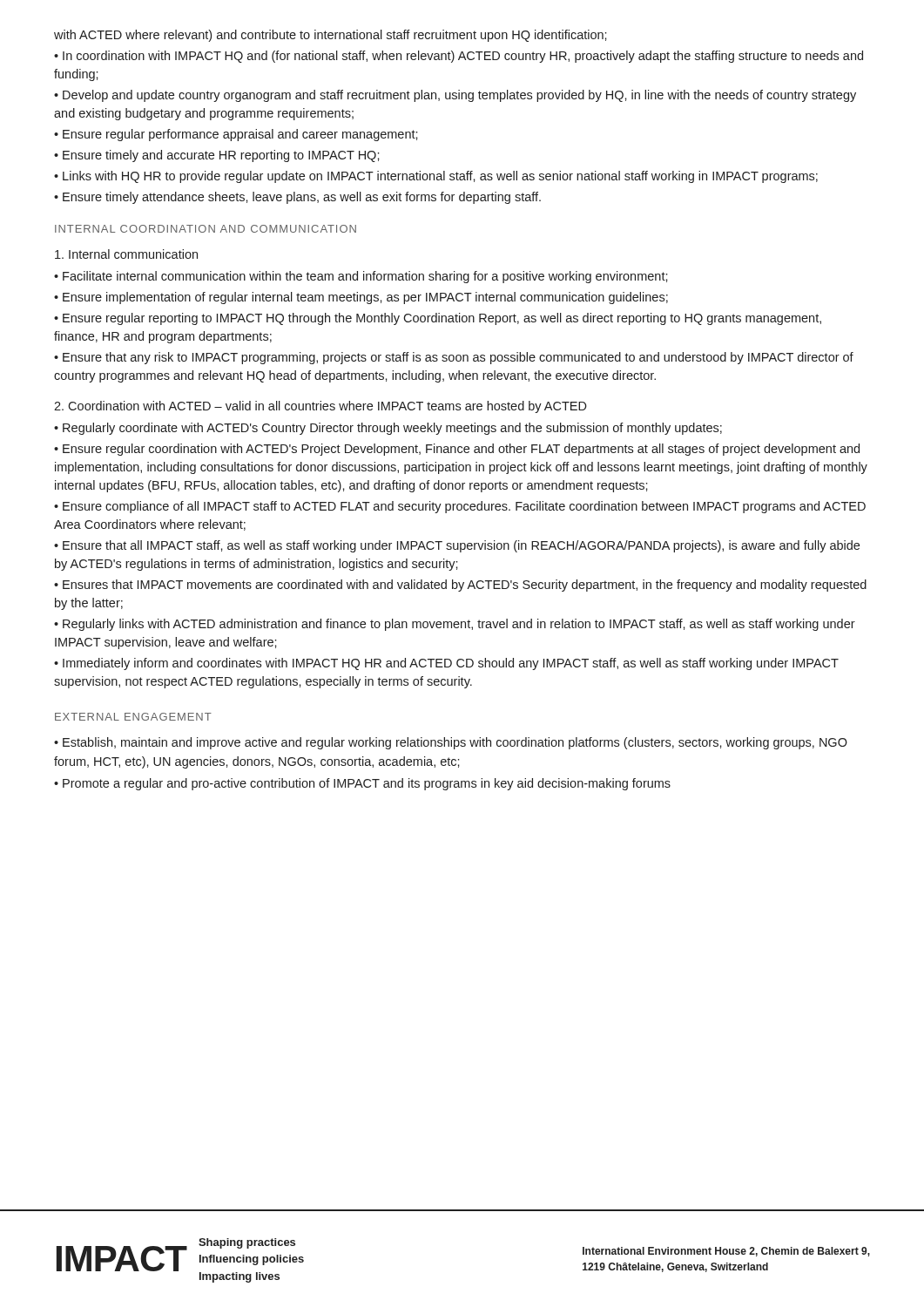Select the list item containing "• Ensure compliance"
This screenshot has height=1307, width=924.
(460, 516)
